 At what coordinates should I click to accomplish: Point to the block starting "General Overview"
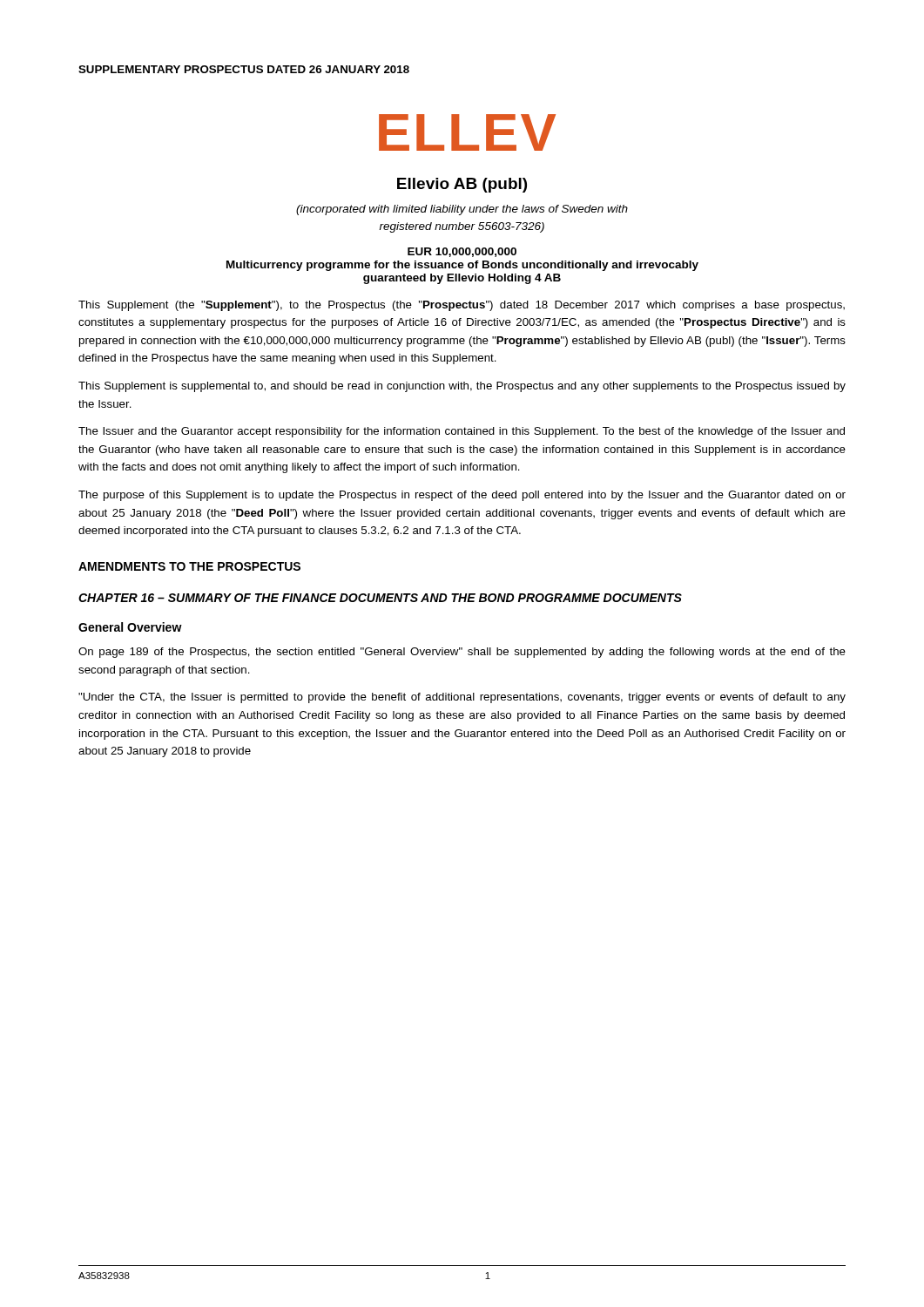130,627
